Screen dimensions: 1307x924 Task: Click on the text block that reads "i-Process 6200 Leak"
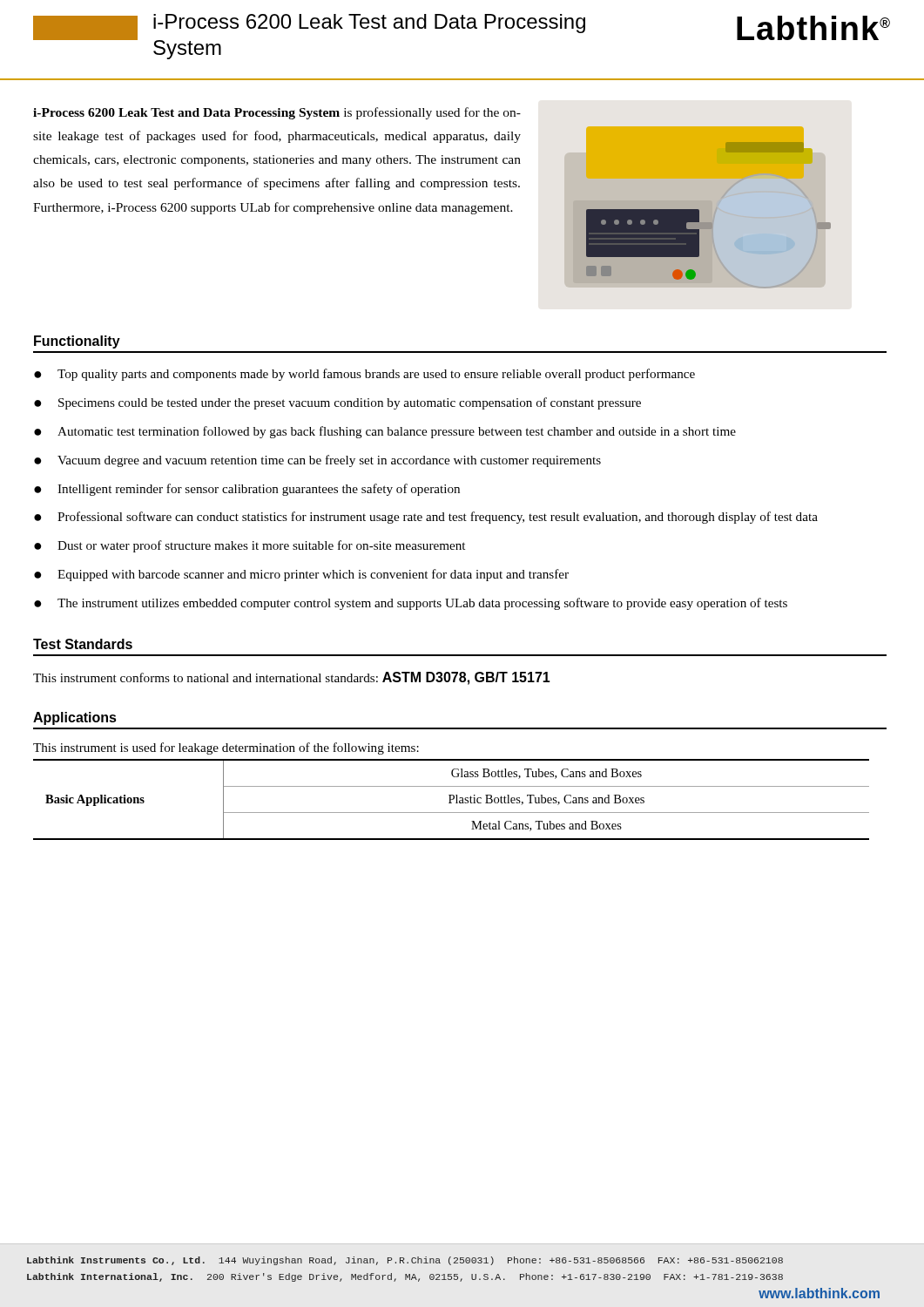point(277,159)
